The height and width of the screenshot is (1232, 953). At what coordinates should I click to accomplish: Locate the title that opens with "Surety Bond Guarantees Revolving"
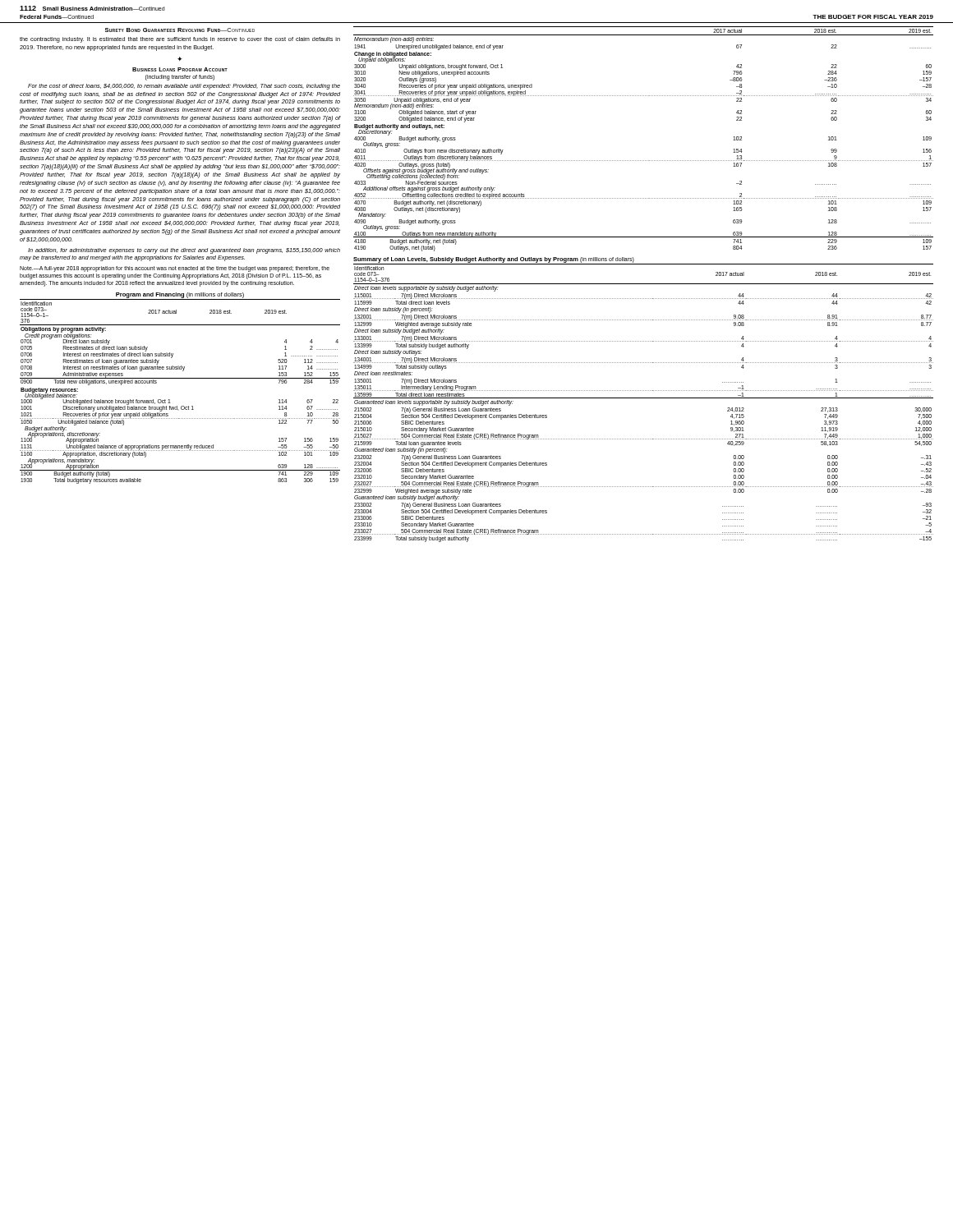pos(180,30)
